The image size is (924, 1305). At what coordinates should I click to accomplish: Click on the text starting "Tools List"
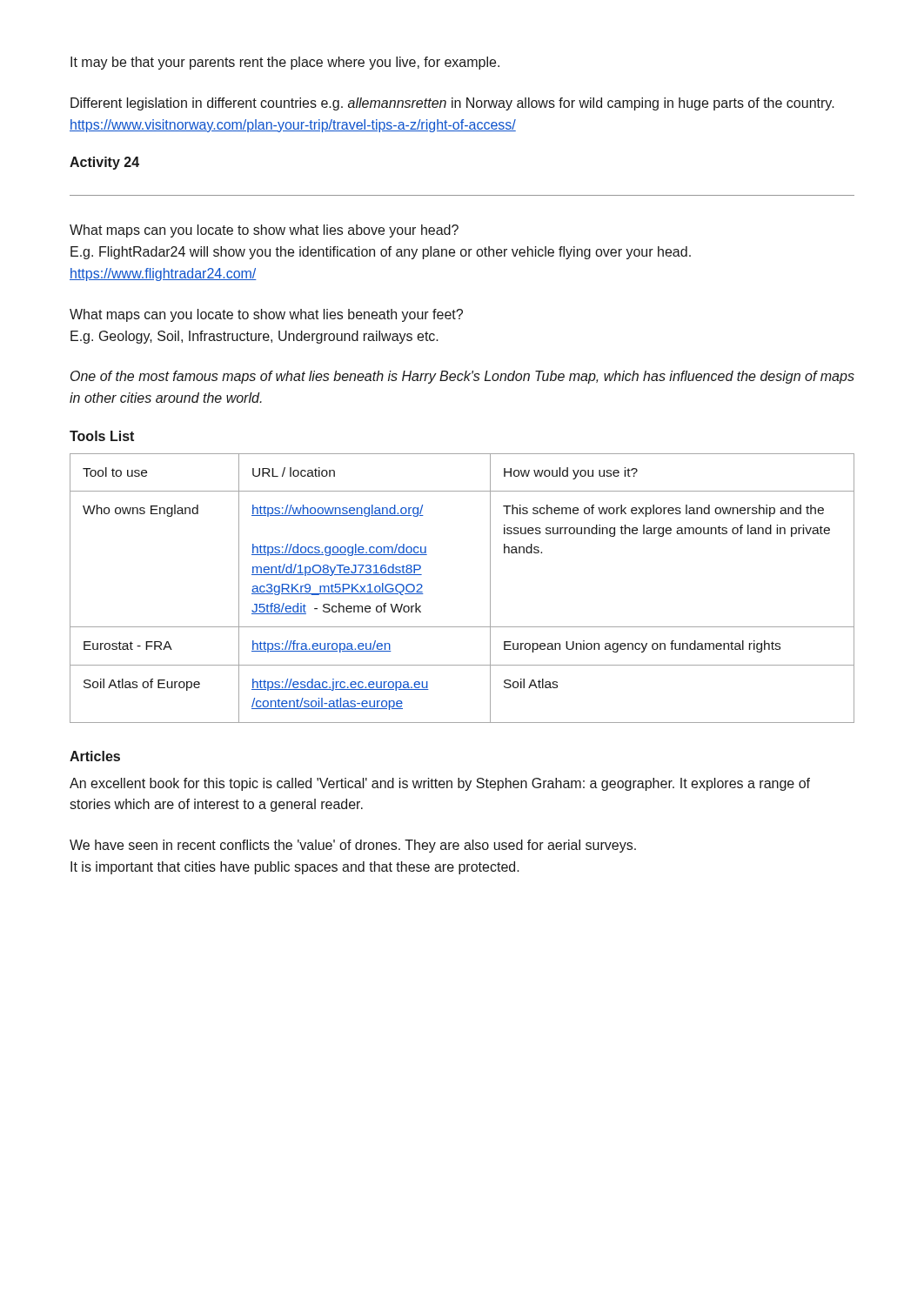click(102, 436)
